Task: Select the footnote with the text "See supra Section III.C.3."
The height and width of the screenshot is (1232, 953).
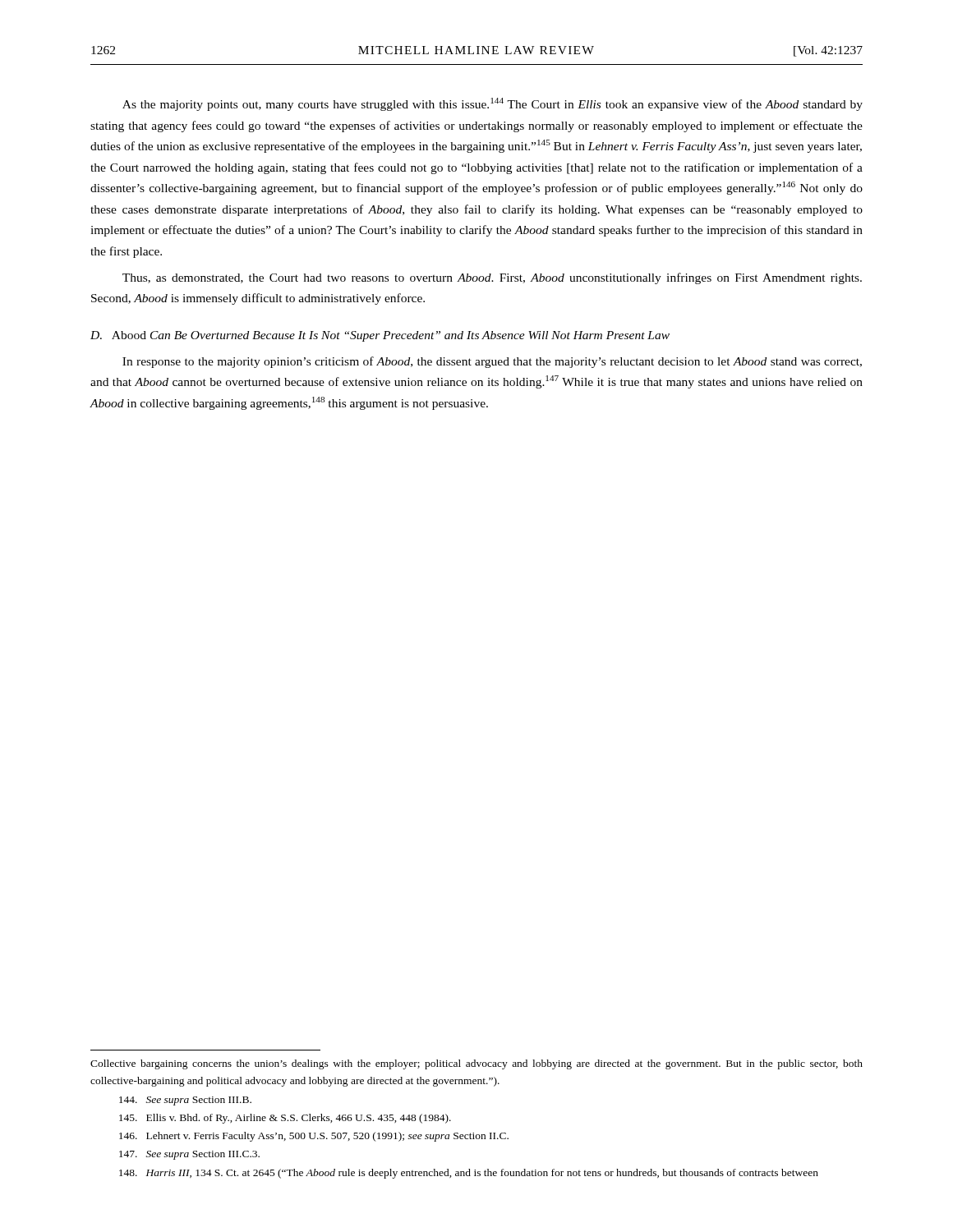Action: coord(189,1154)
